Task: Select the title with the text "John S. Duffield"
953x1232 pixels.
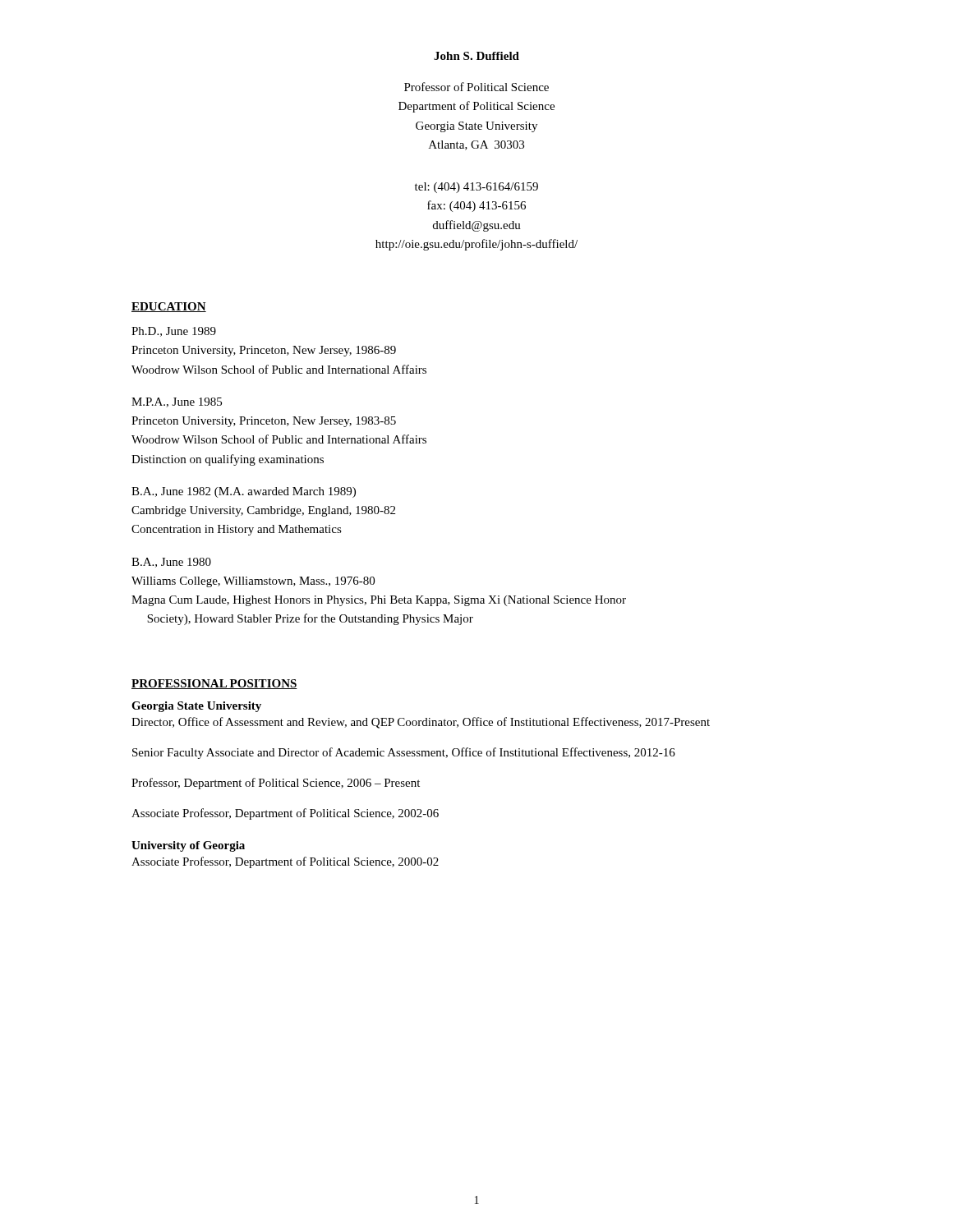Action: coord(476,56)
